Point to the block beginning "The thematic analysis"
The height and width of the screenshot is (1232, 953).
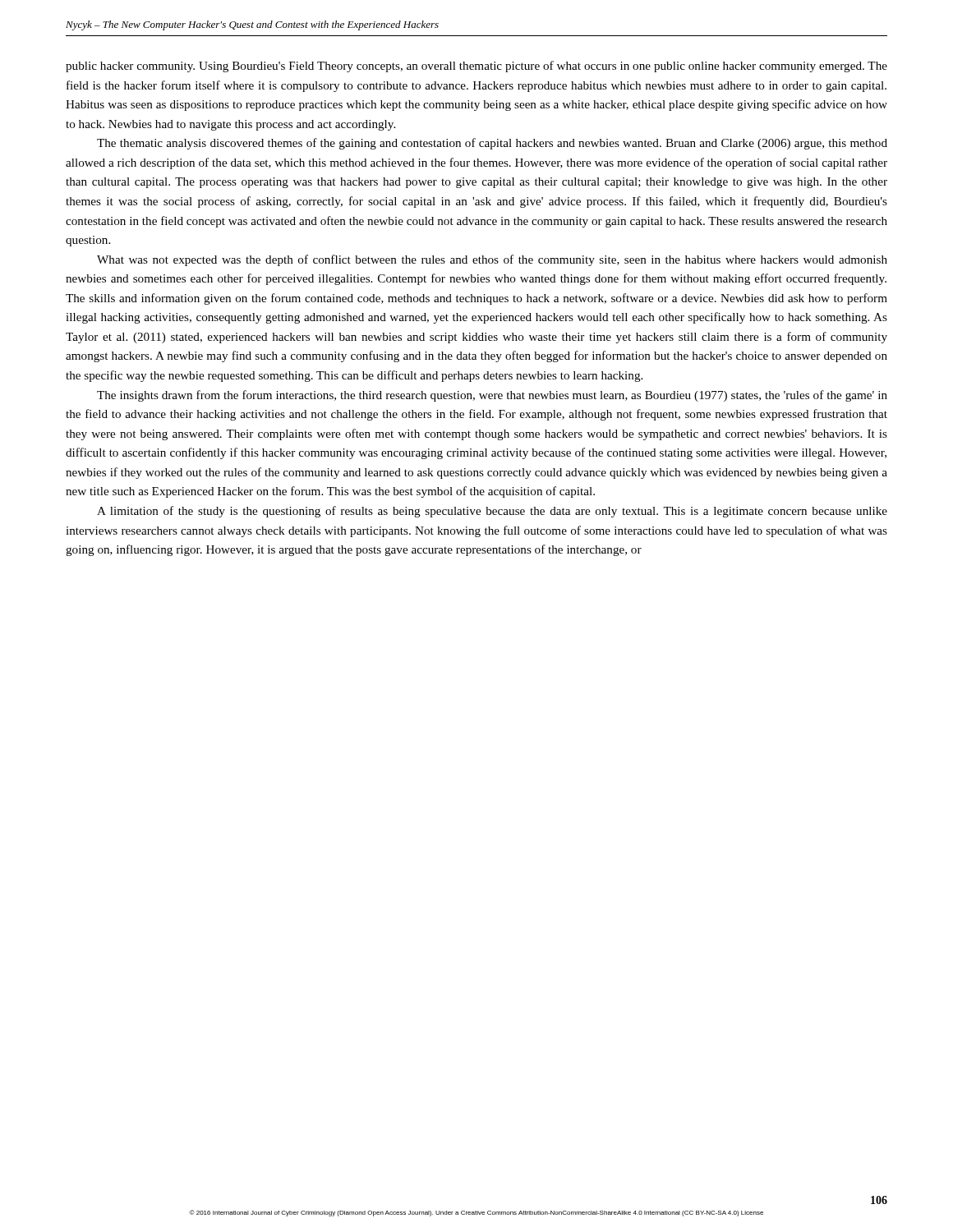pos(476,191)
